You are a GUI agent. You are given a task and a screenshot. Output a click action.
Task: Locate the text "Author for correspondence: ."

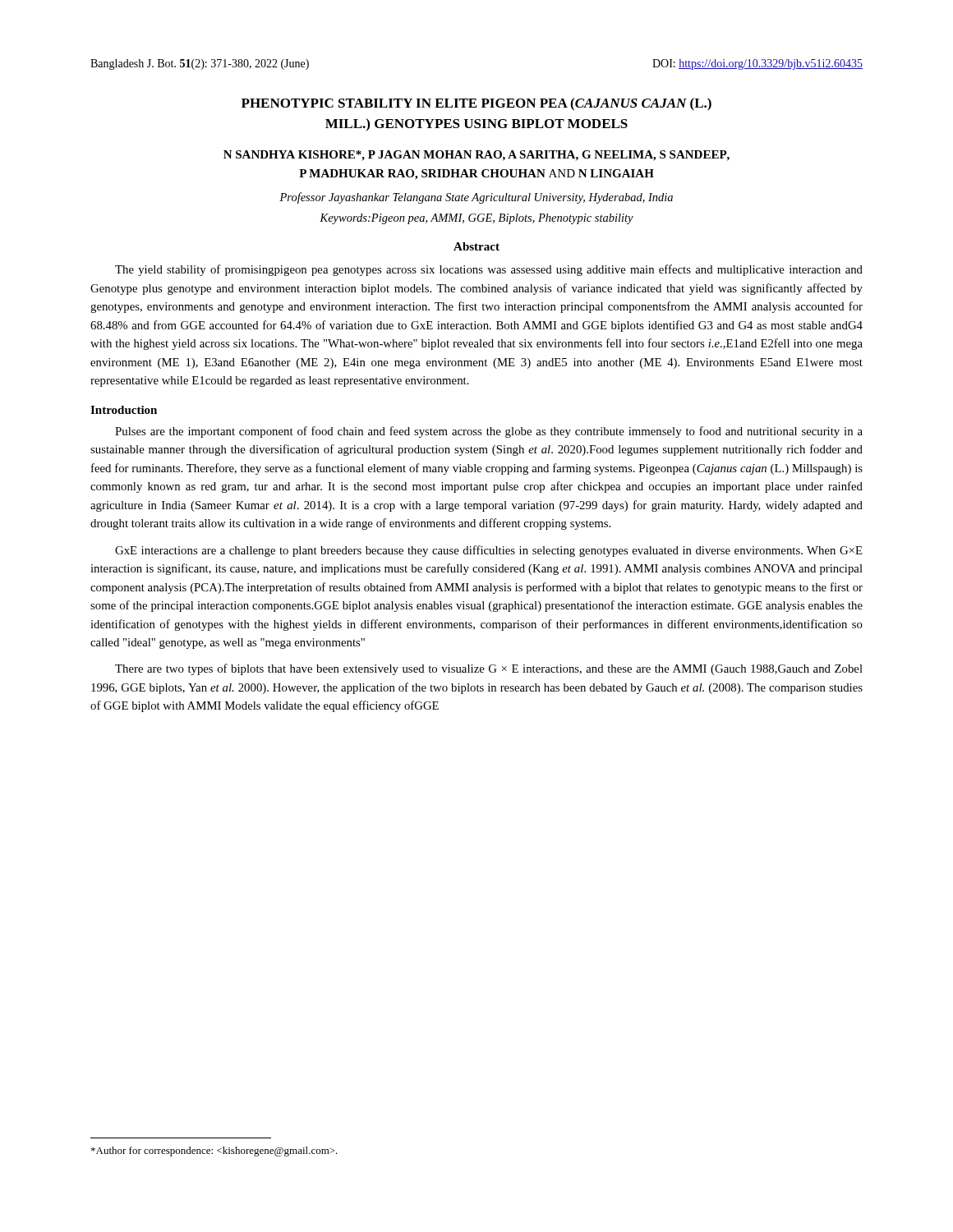click(x=214, y=1150)
